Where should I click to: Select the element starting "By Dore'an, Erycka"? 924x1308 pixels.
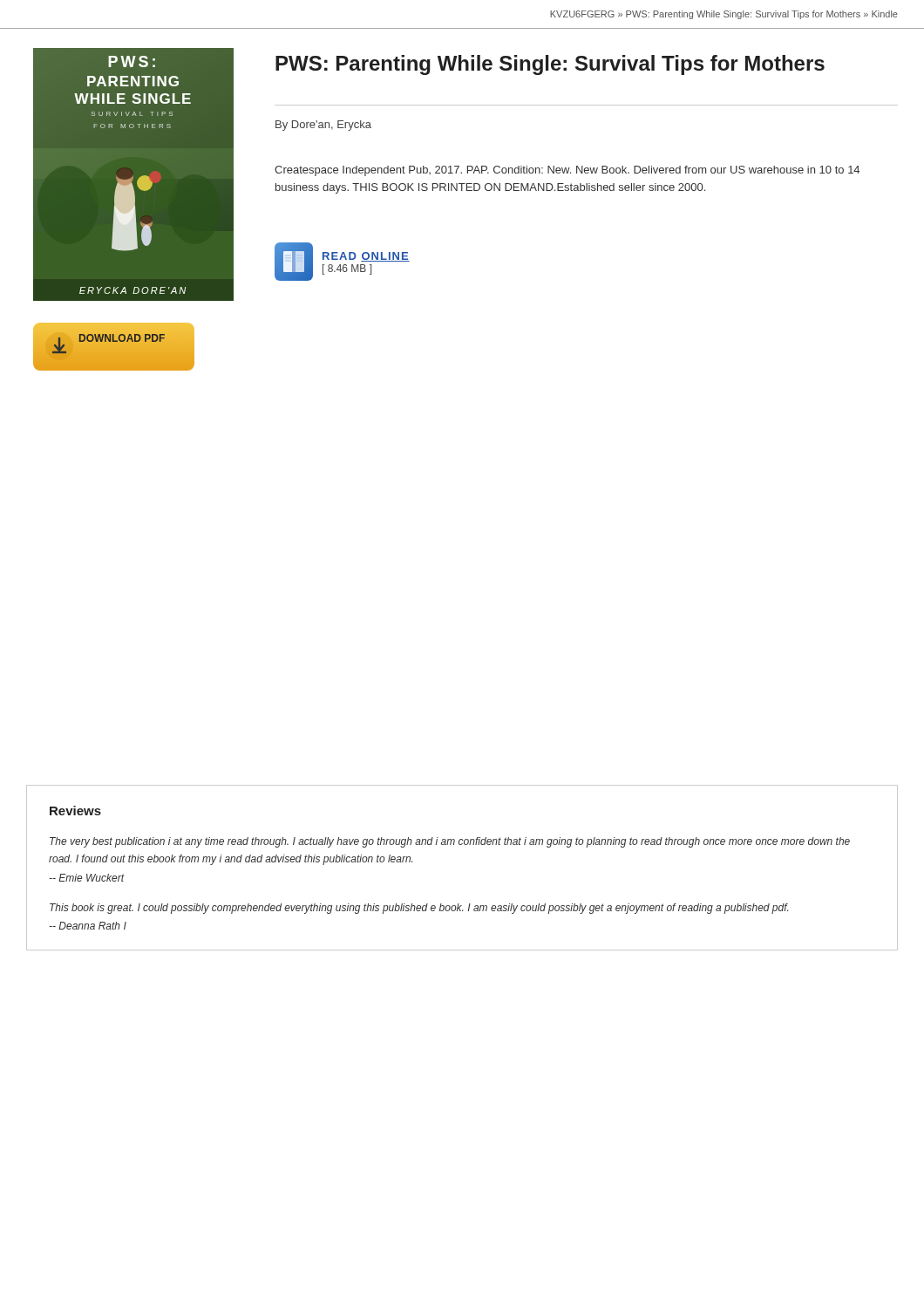click(x=323, y=124)
